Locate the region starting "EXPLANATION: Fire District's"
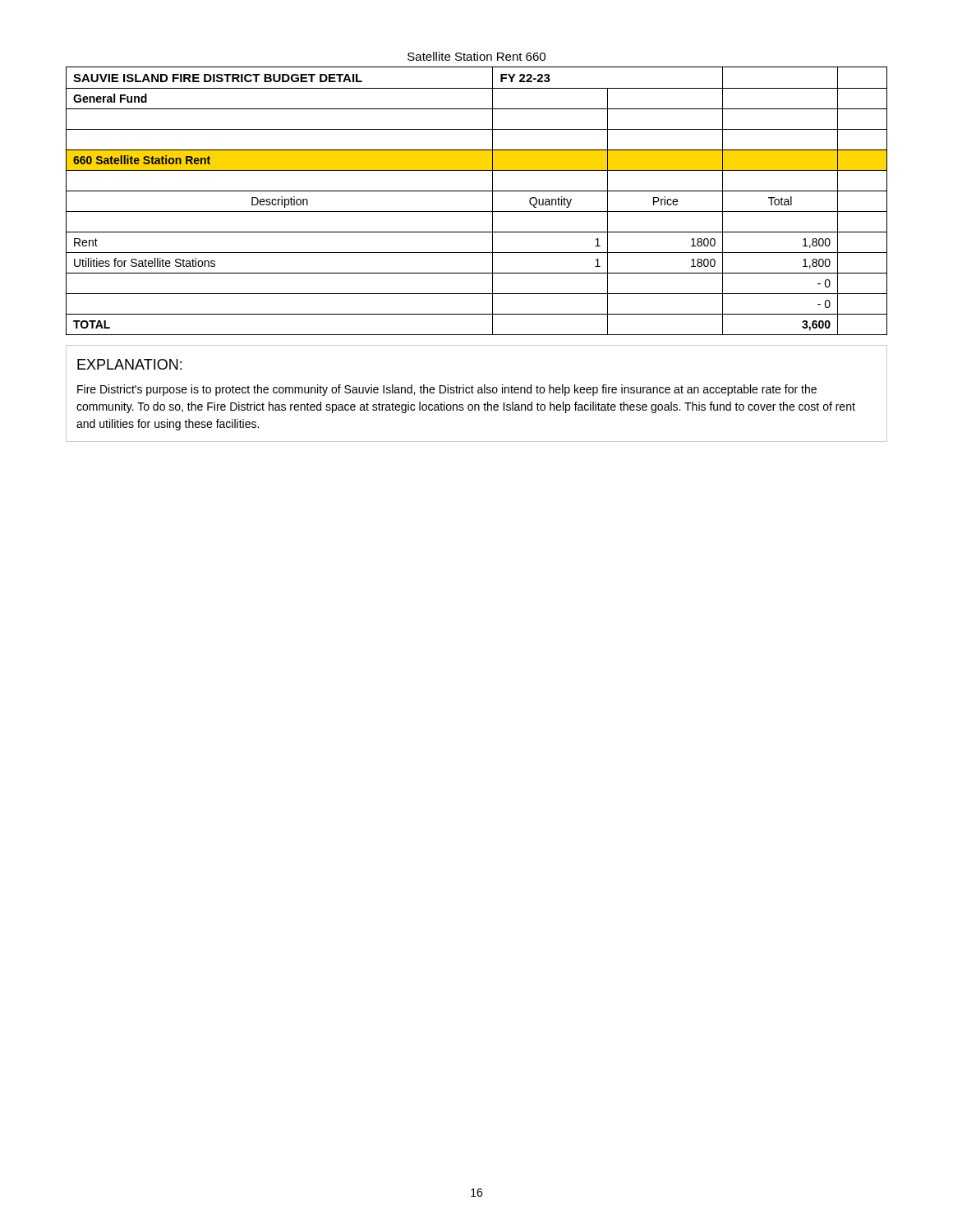 point(476,392)
